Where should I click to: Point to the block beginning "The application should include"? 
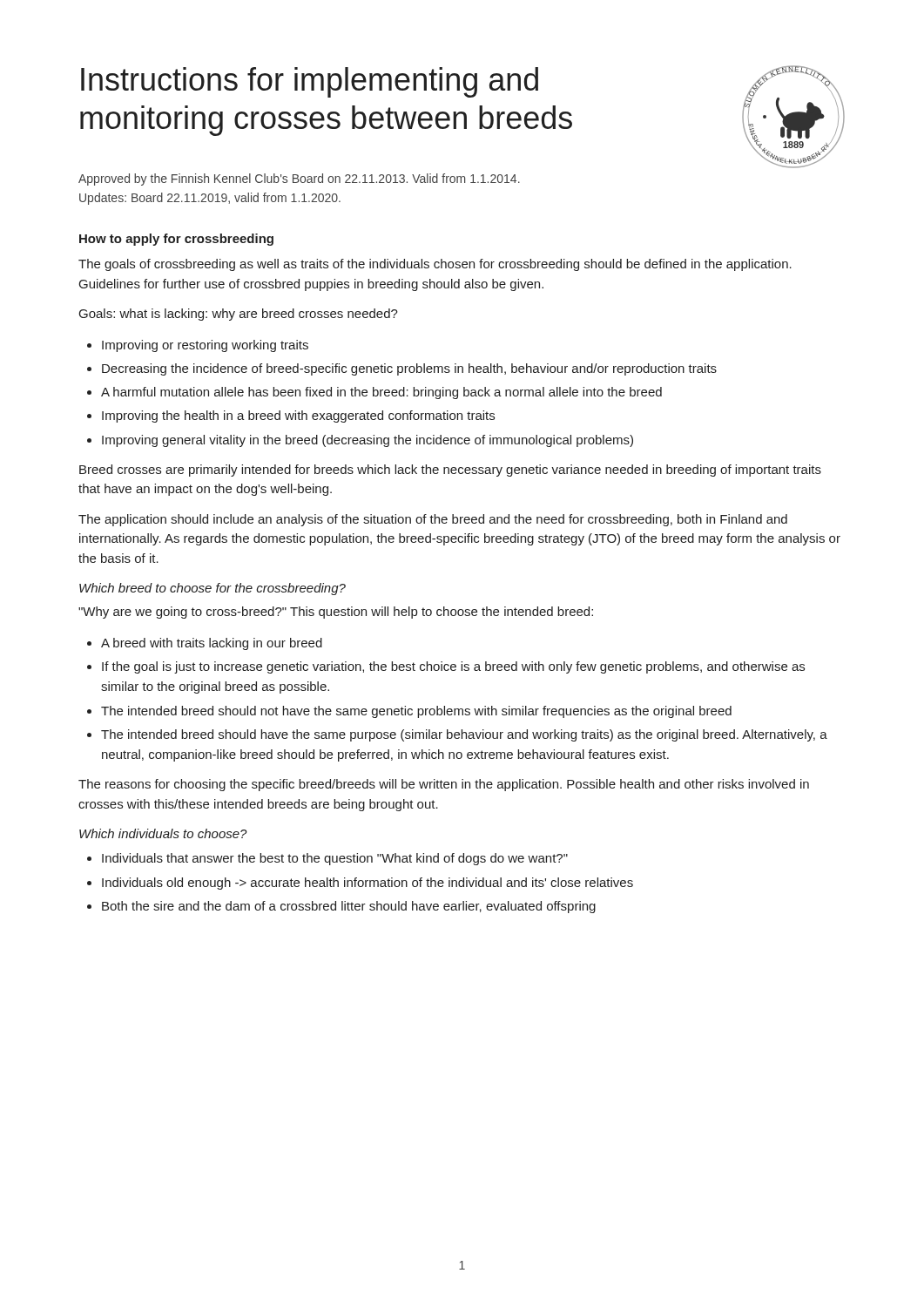click(x=459, y=538)
